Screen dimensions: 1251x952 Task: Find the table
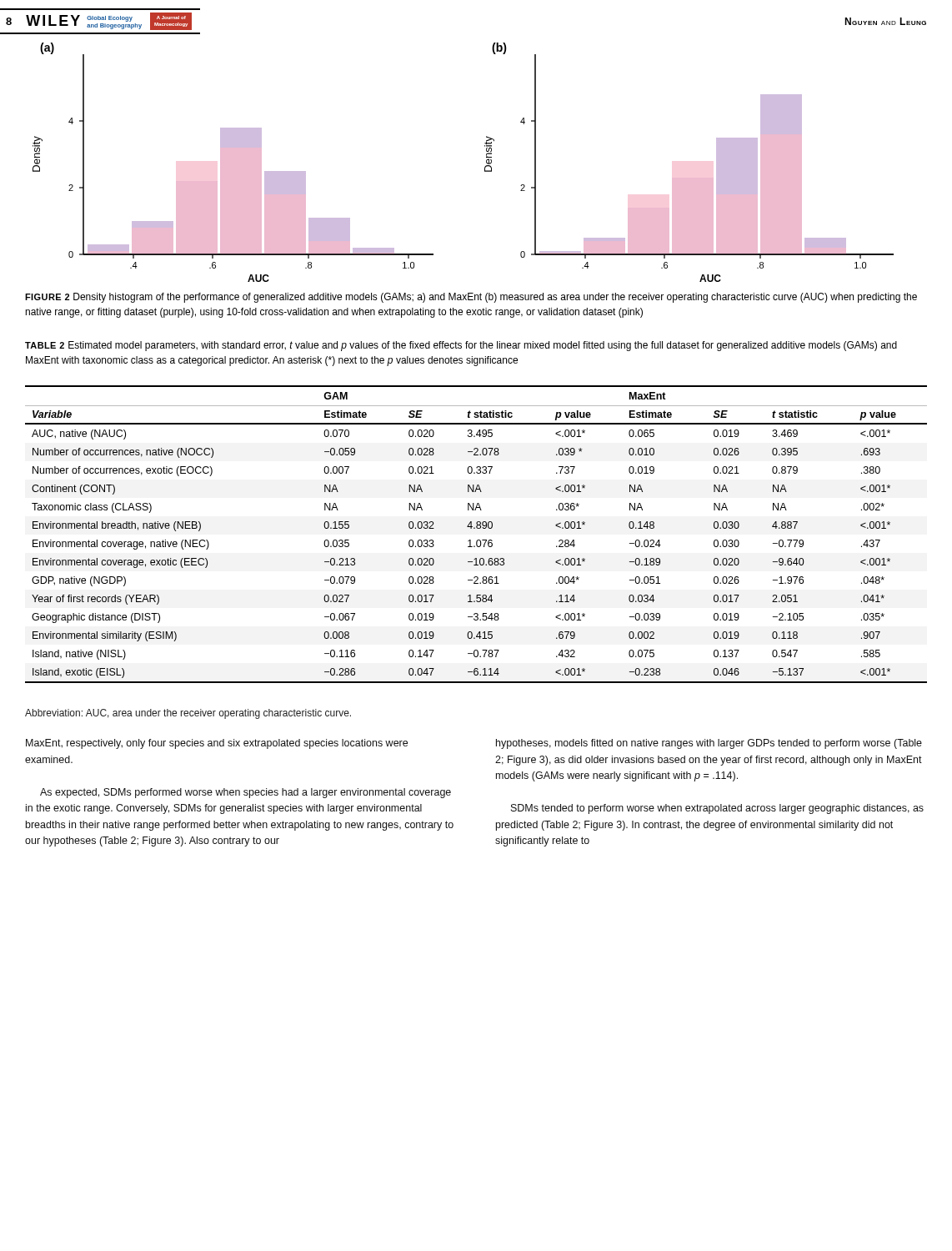pyautogui.click(x=476, y=534)
